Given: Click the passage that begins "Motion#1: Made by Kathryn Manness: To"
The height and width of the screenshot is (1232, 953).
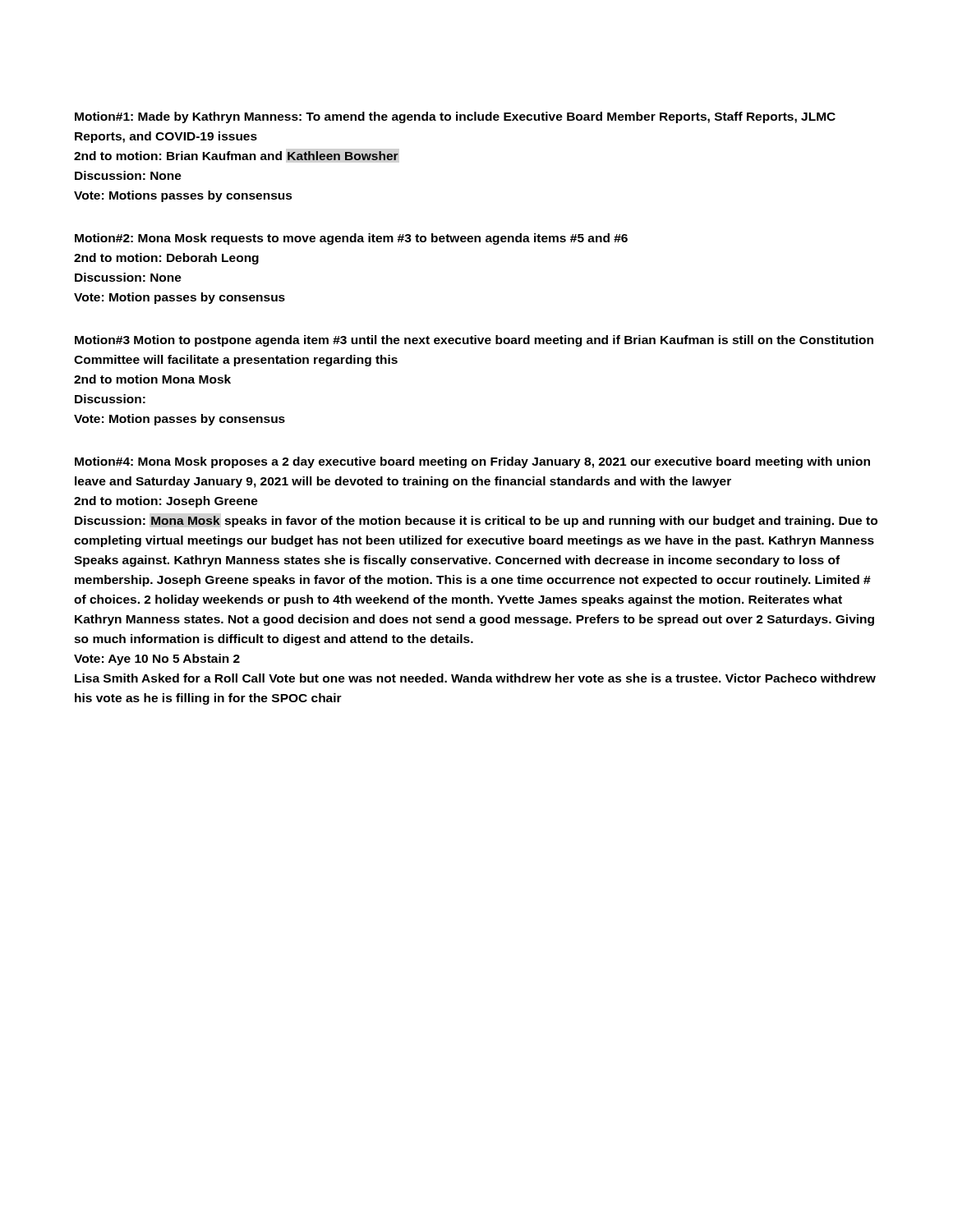Looking at the screenshot, I should 455,117.
